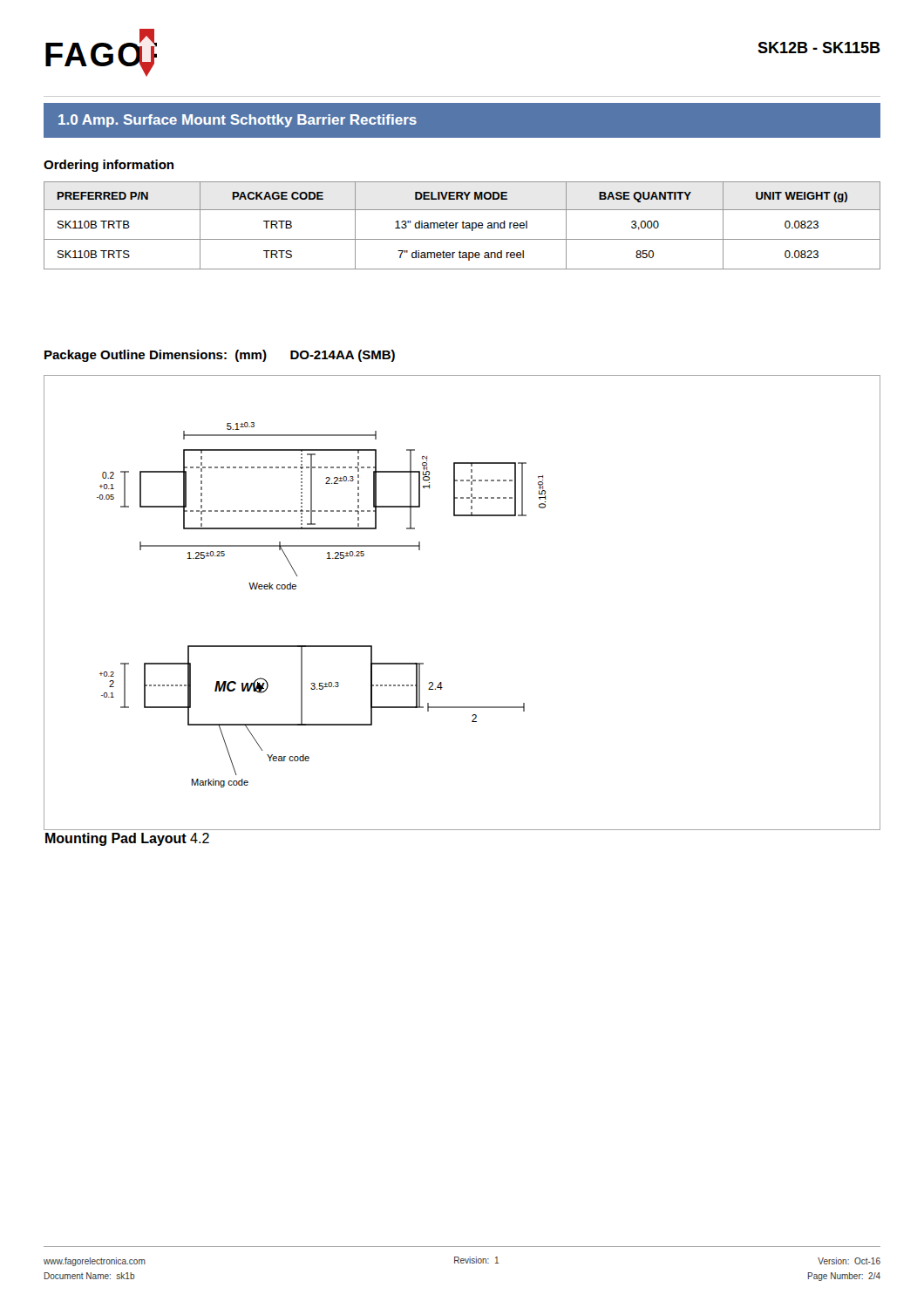This screenshot has height=1308, width=924.
Task: Locate a table
Action: pyautogui.click(x=462, y=225)
